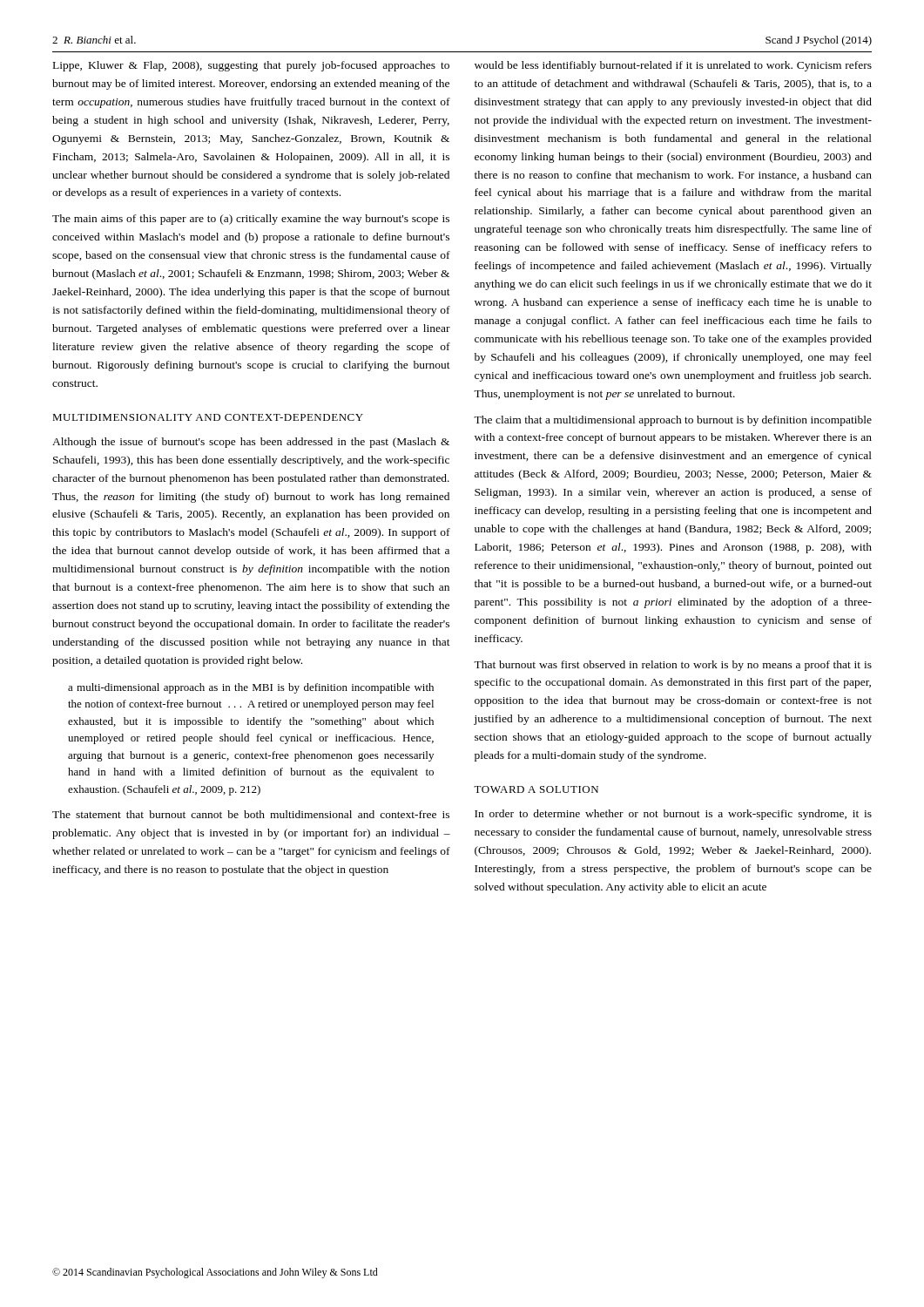Where does it say "TOWARD A SOLUTION"?
924x1307 pixels.
tap(537, 789)
